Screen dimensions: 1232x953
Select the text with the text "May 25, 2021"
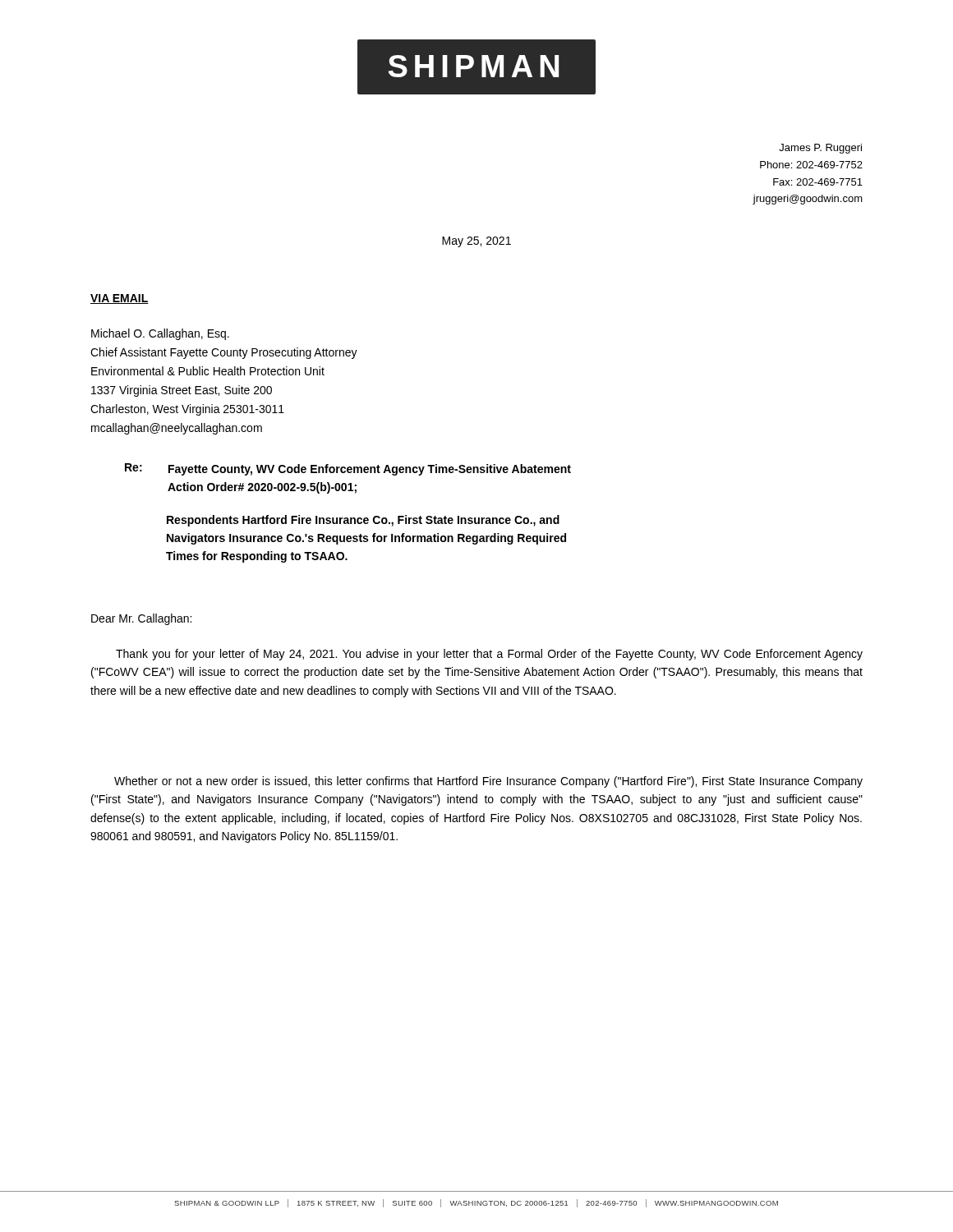pyautogui.click(x=476, y=241)
